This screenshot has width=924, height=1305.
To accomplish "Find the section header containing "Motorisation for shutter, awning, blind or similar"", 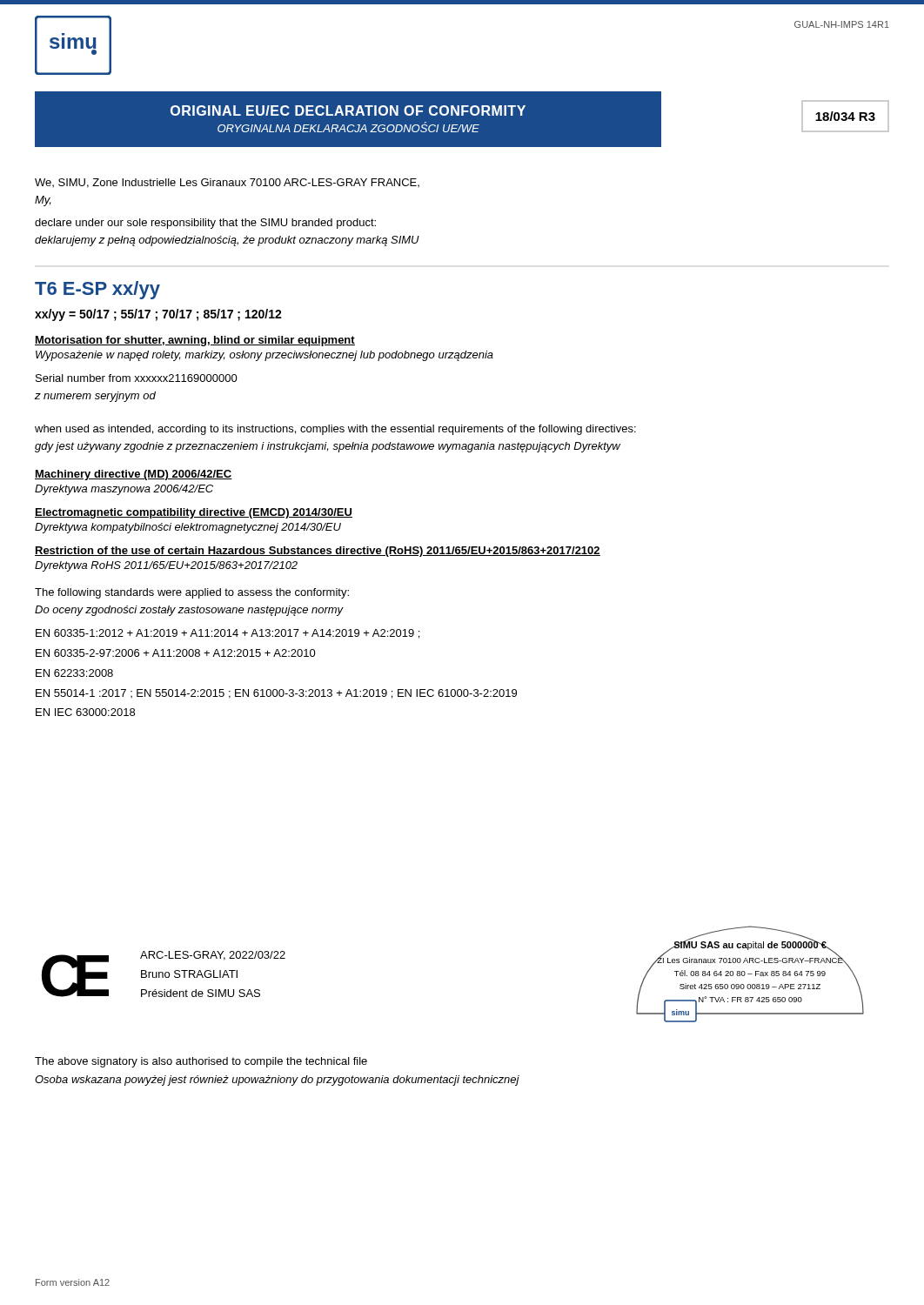I will pos(195,339).
